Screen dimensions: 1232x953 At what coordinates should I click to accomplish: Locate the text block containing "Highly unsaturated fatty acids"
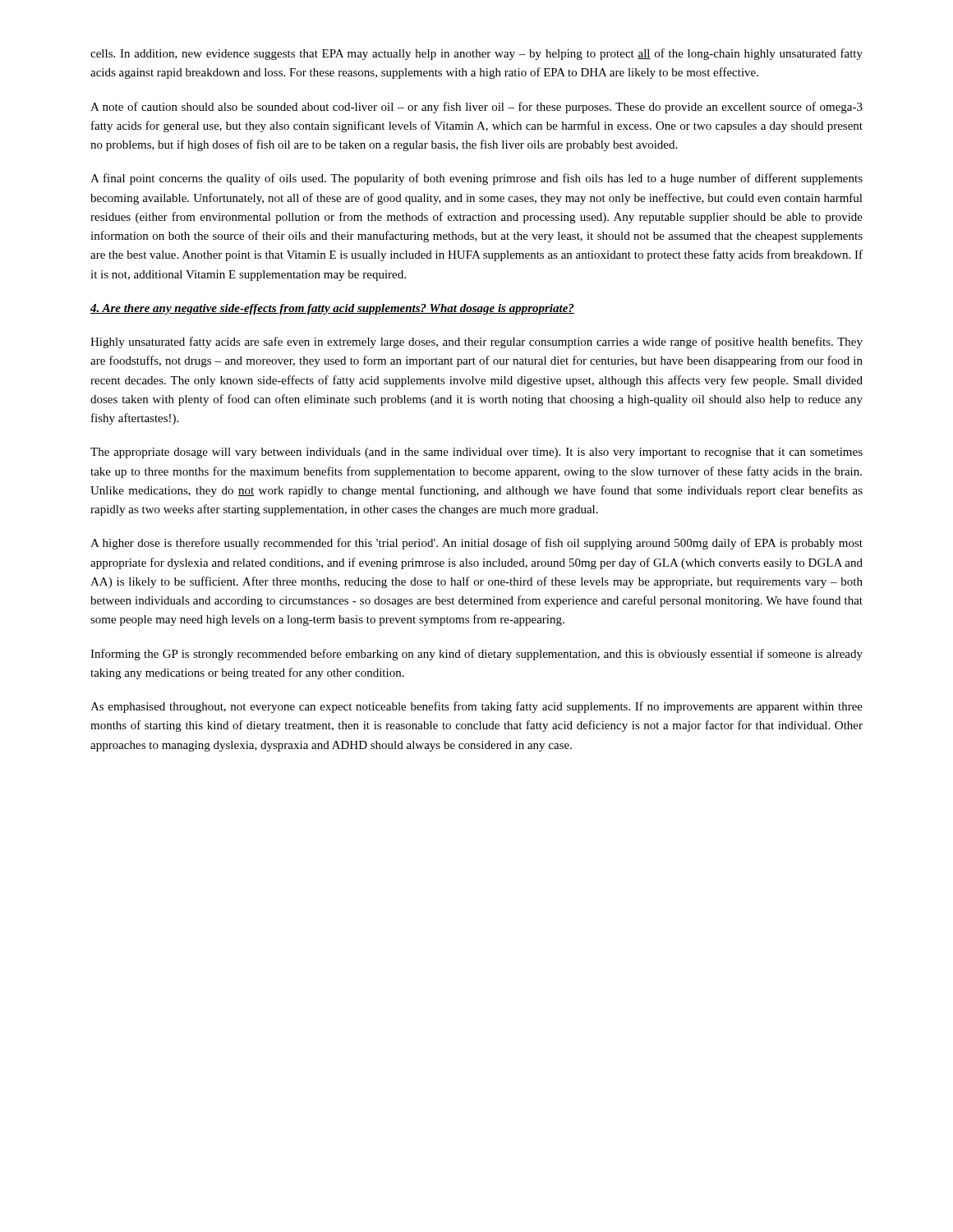pyautogui.click(x=476, y=380)
